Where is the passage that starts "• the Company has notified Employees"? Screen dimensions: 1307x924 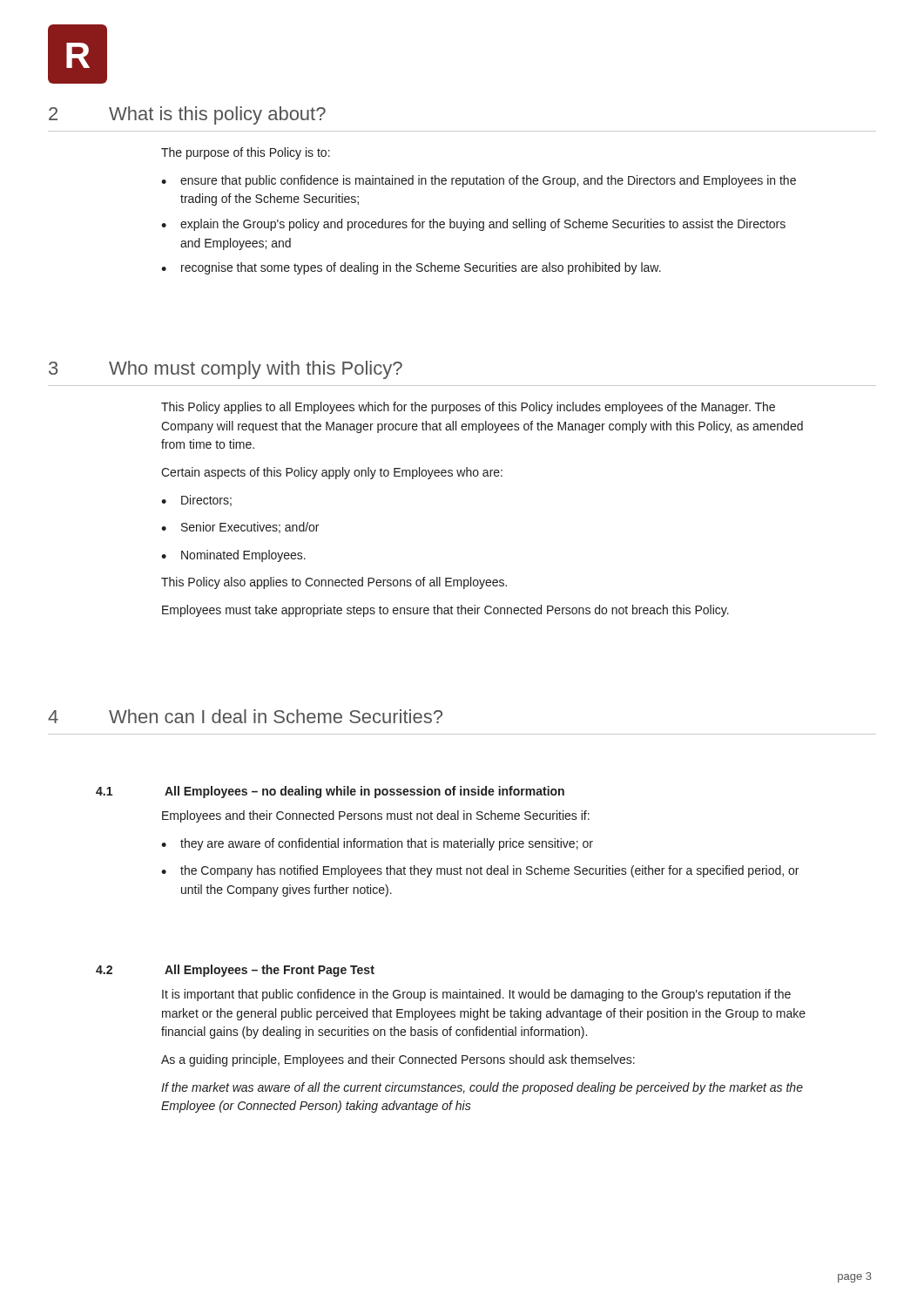484,881
